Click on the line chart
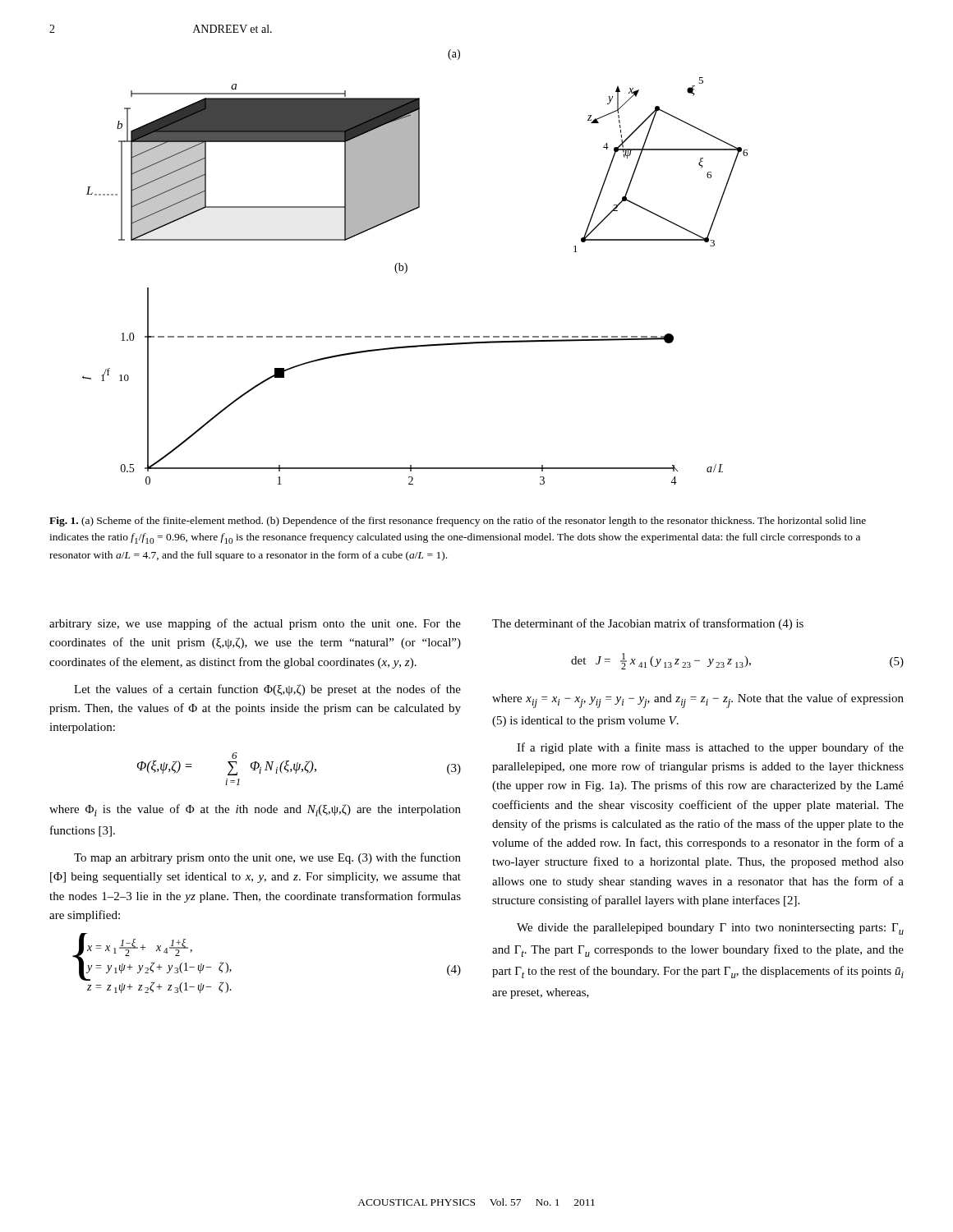953x1232 pixels. tap(403, 386)
